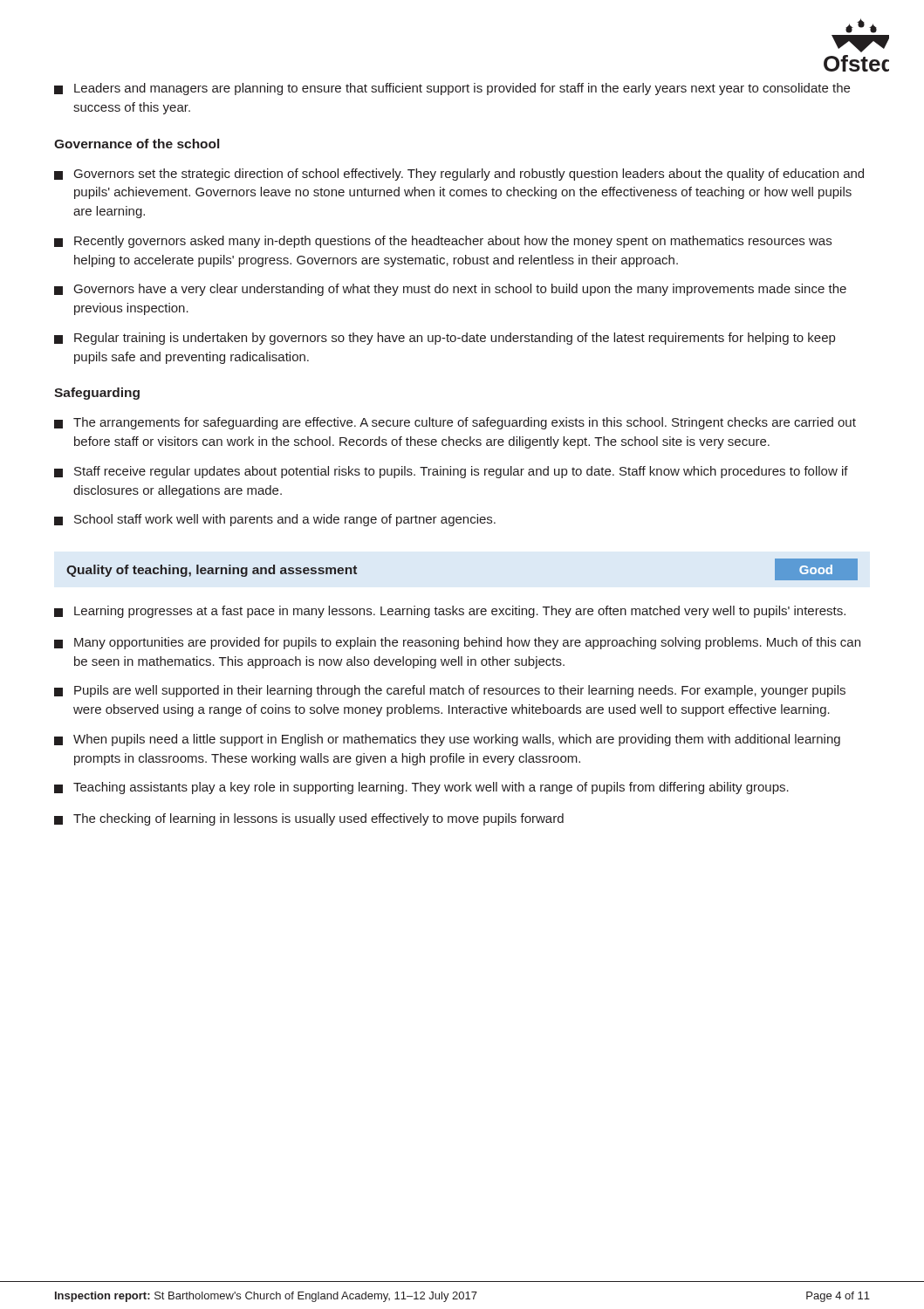Screen dimensions: 1309x924
Task: Select the text starting "School staff work well with parents"
Action: coord(275,520)
